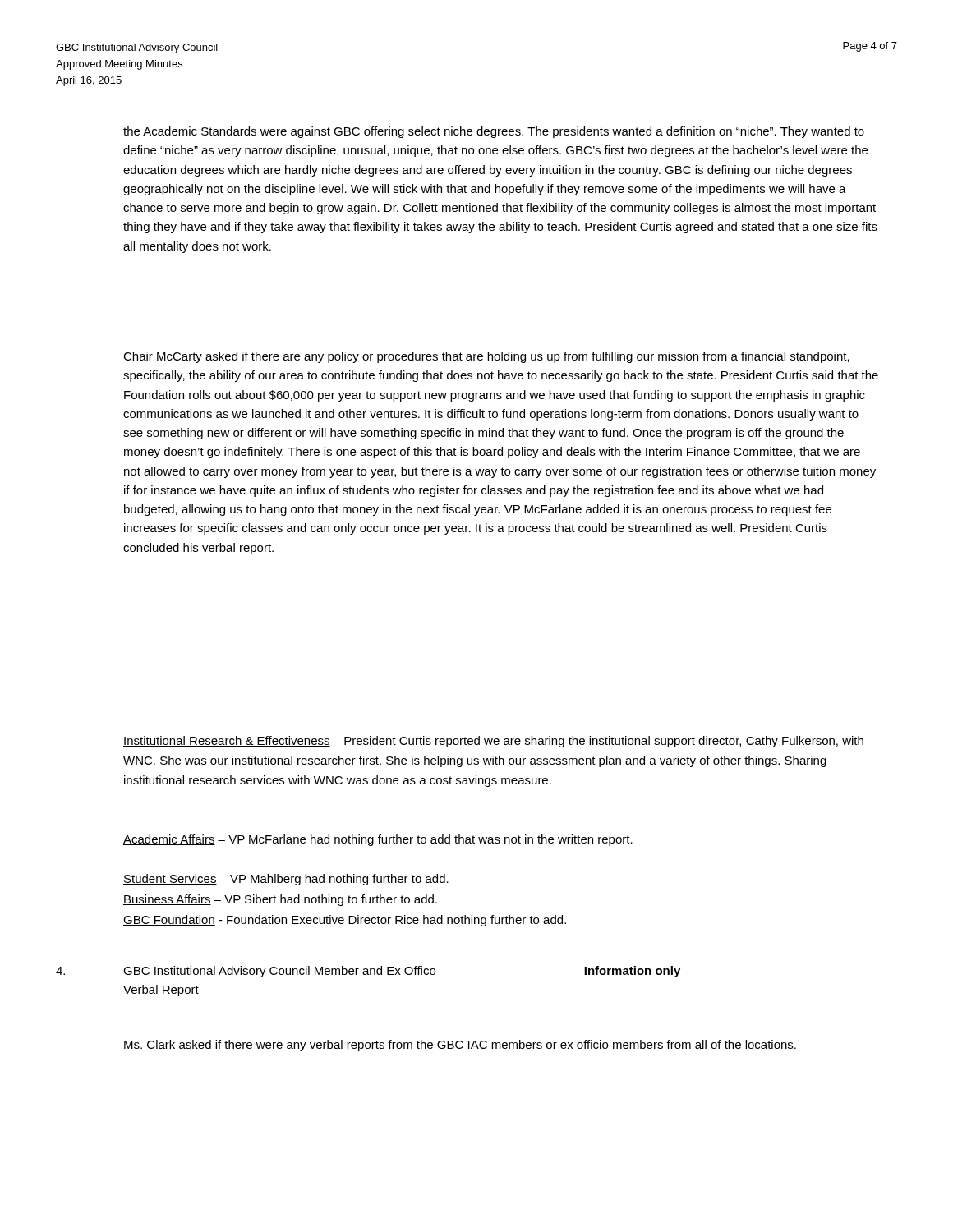Click on the list item that says "GBC Foundation - Foundation Executive Director Rice had"

click(x=345, y=920)
